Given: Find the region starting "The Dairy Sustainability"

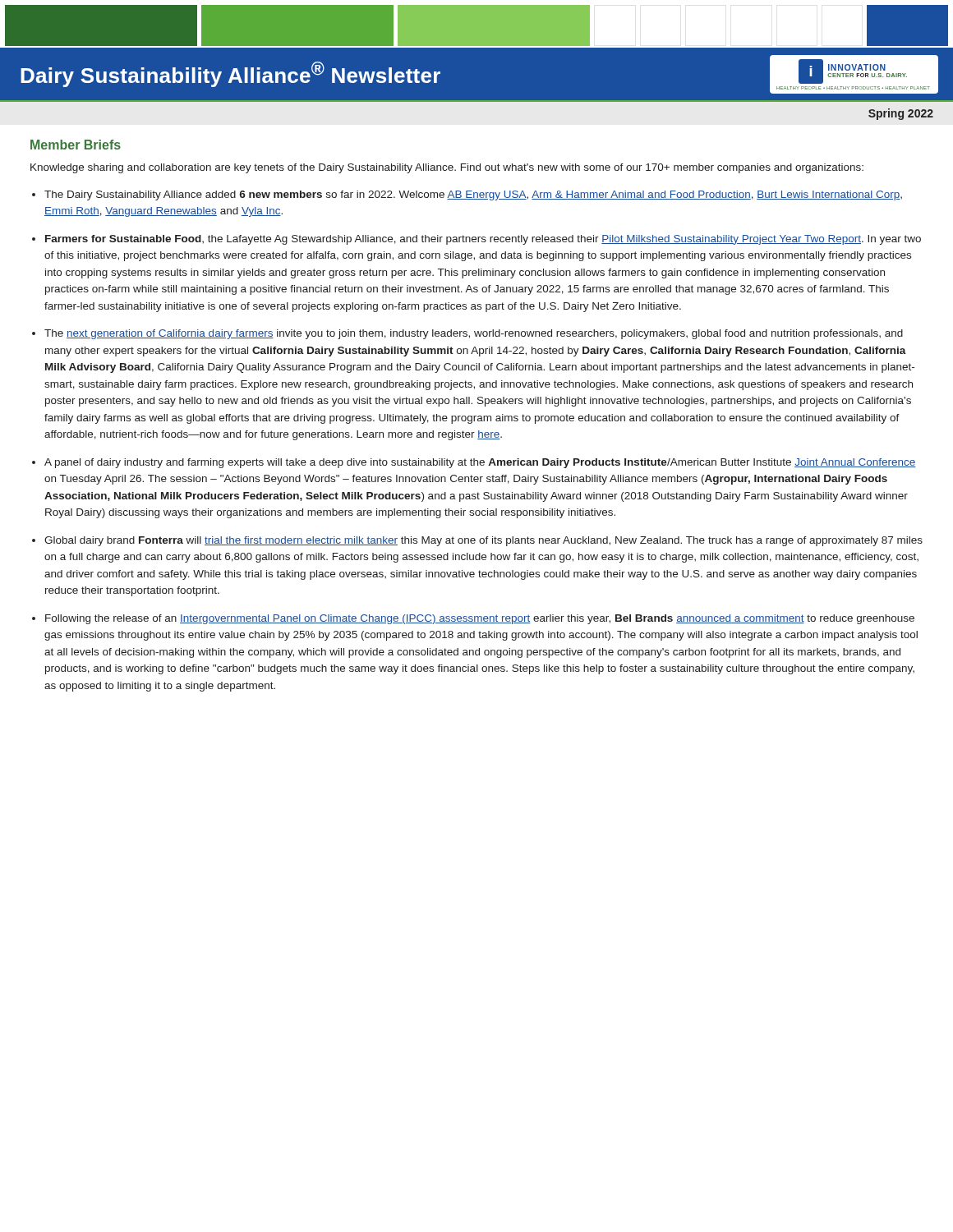Looking at the screenshot, I should coord(474,202).
